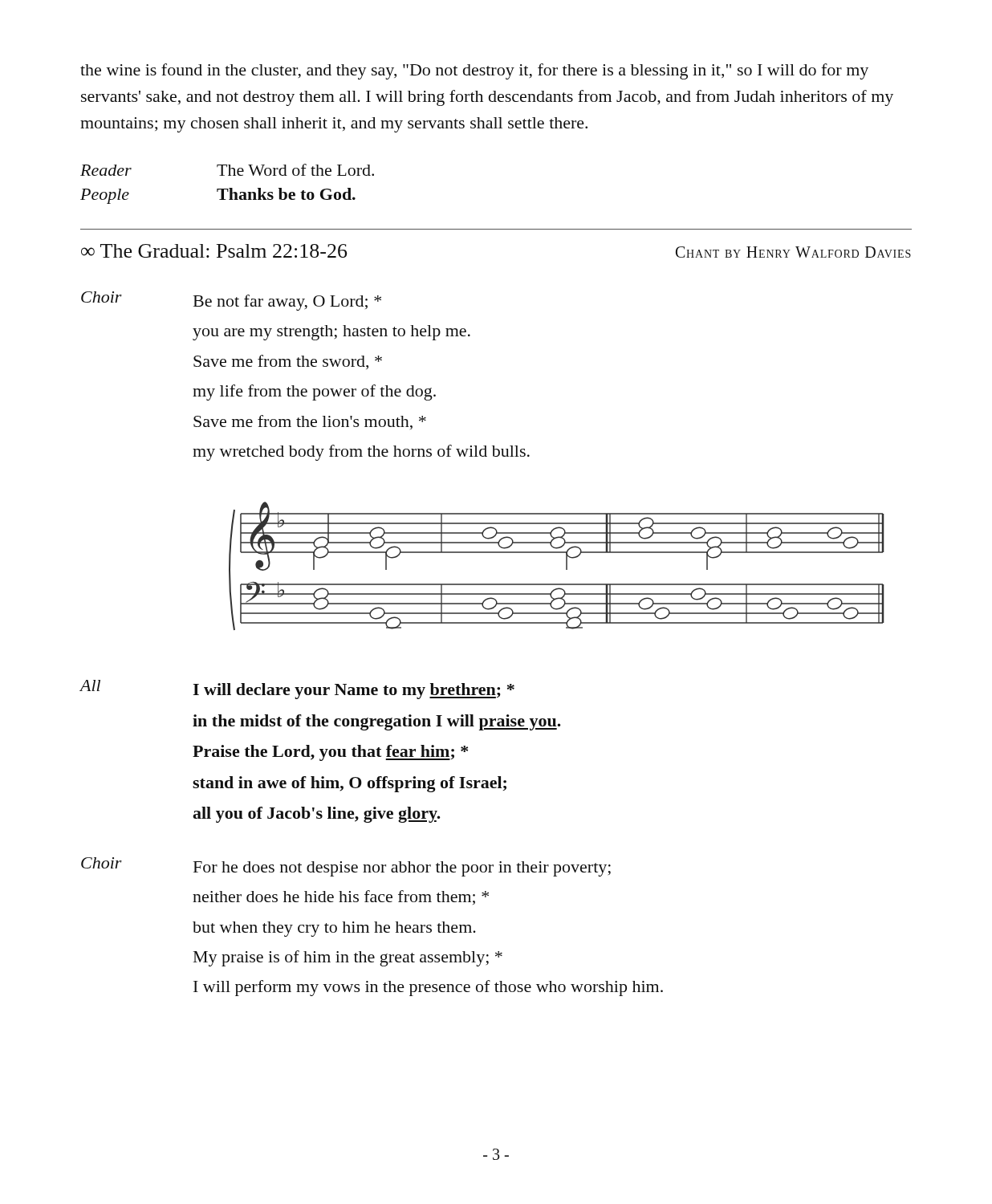The width and height of the screenshot is (992, 1204).
Task: Locate the text starting "Choir Be not far away, O"
Action: tap(231, 301)
